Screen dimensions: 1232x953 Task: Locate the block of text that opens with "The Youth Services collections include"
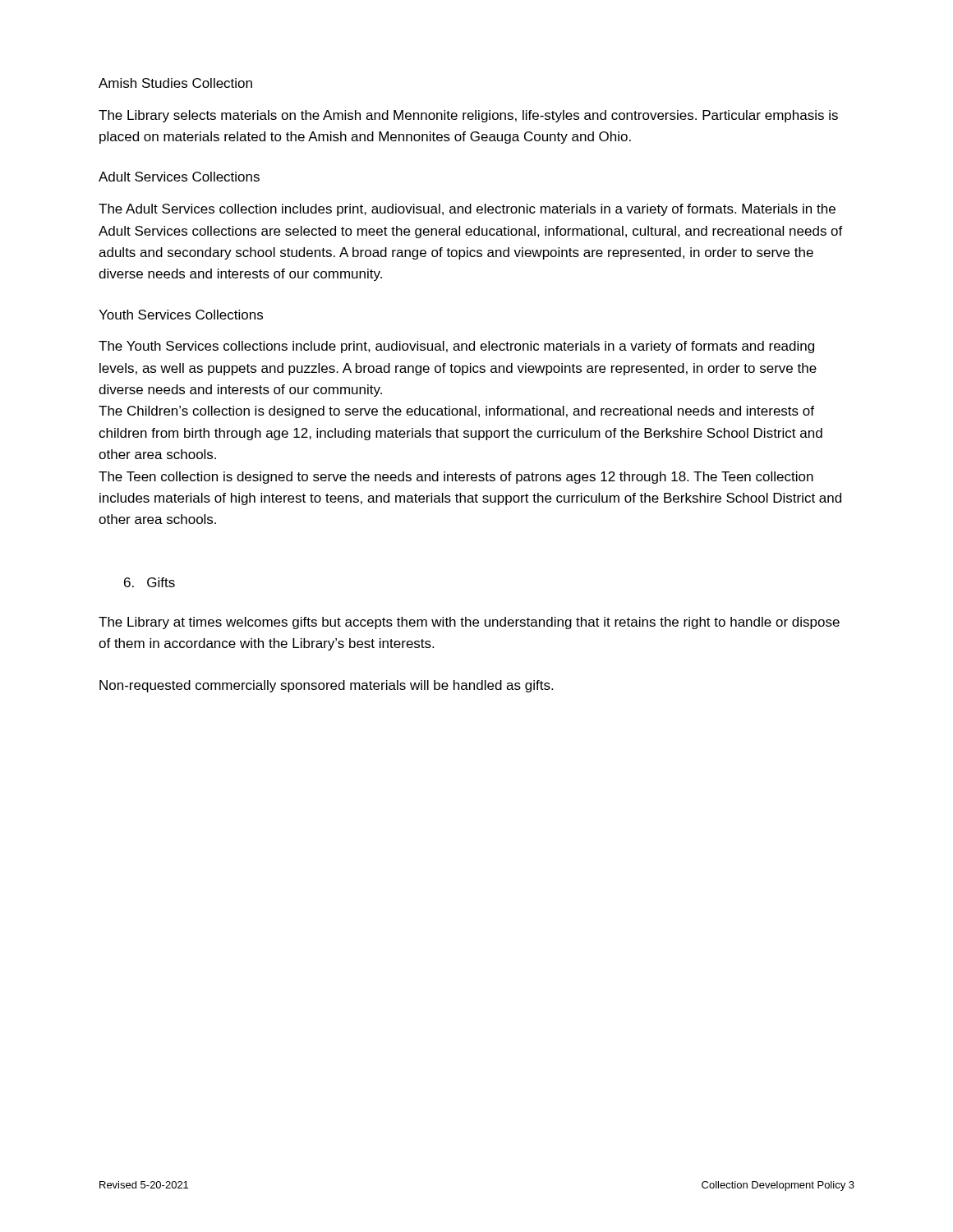tap(470, 433)
